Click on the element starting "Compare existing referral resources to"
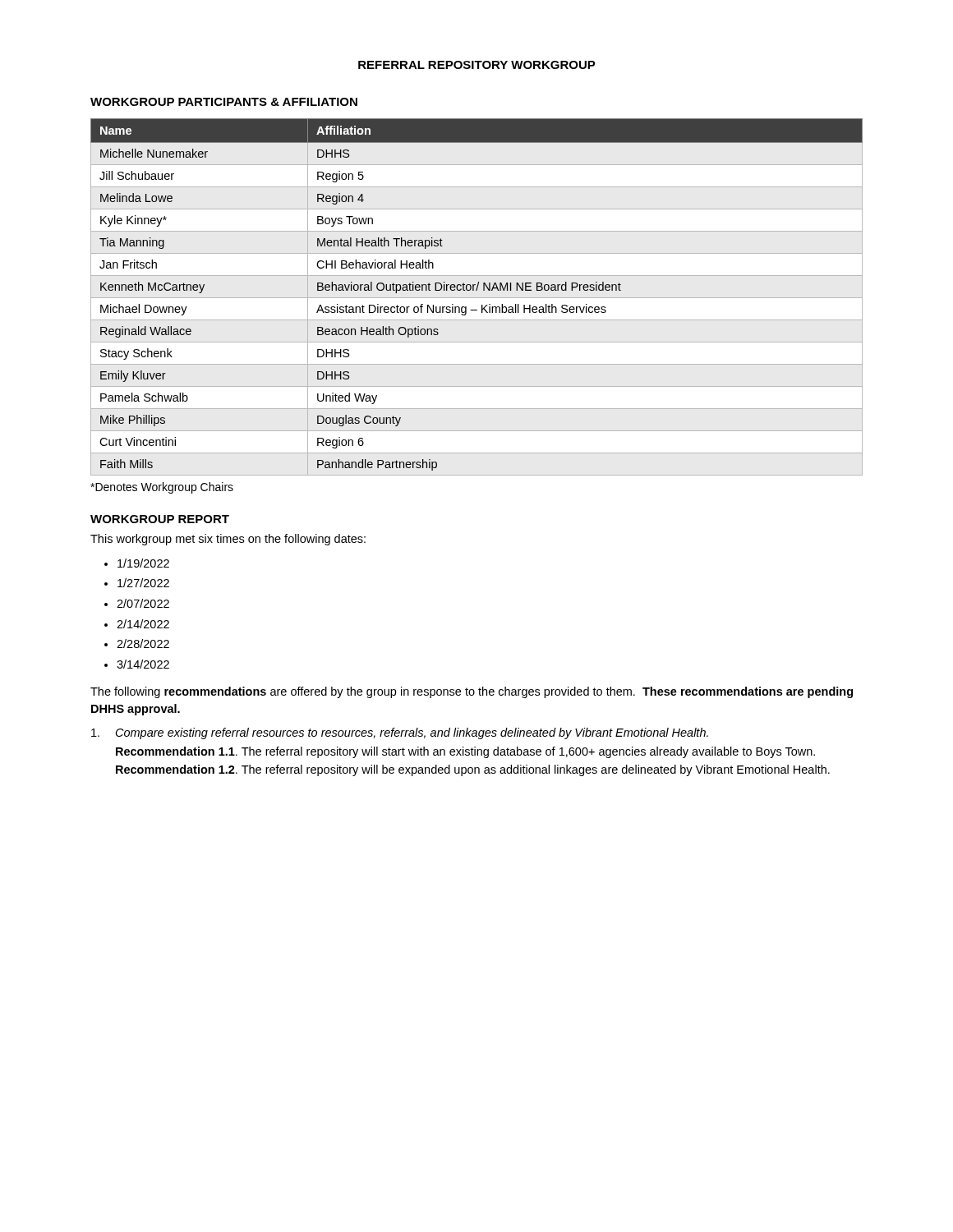 point(476,751)
